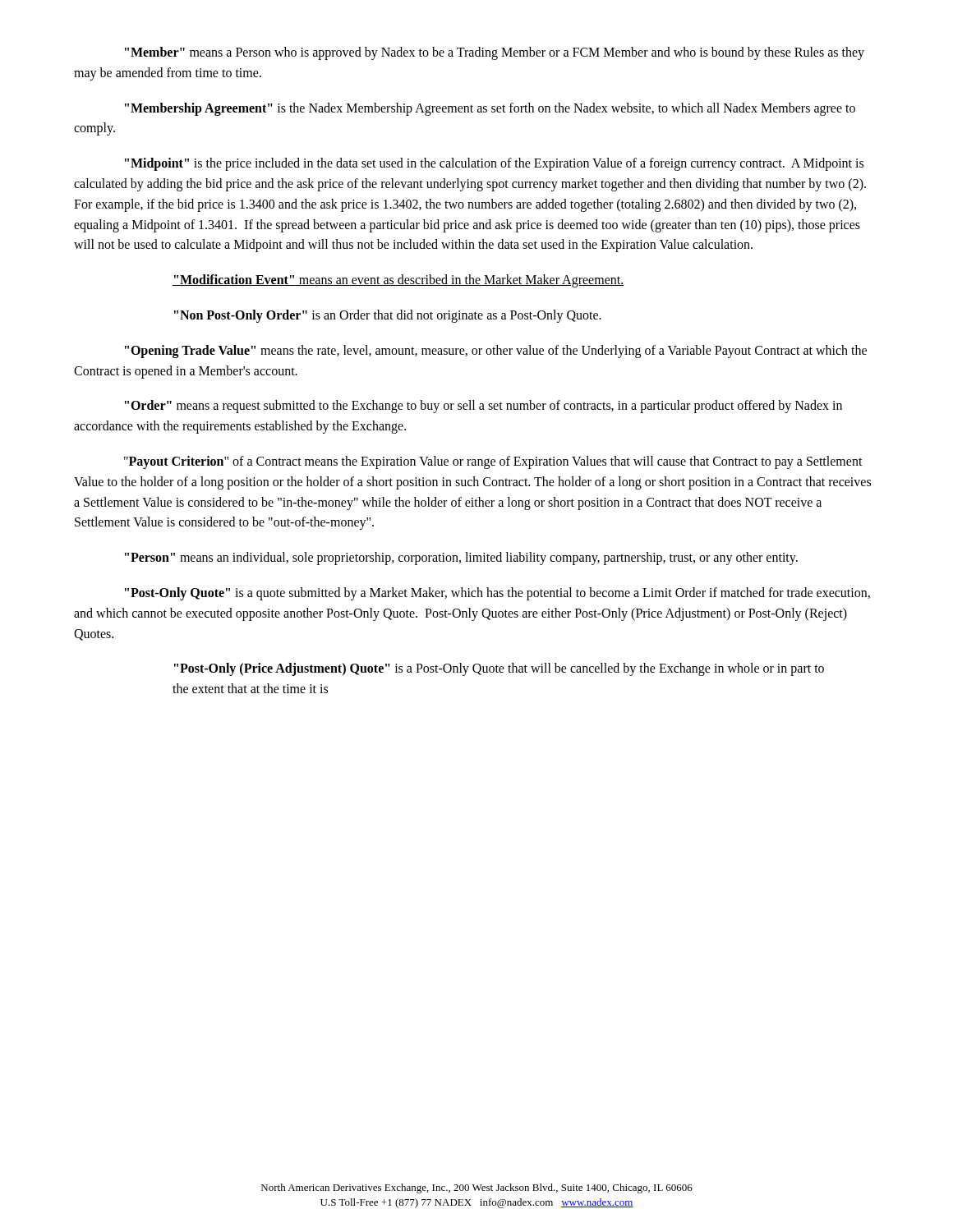
Task: Locate the text block starting ""Payout Criterion" of"
Action: (x=473, y=492)
